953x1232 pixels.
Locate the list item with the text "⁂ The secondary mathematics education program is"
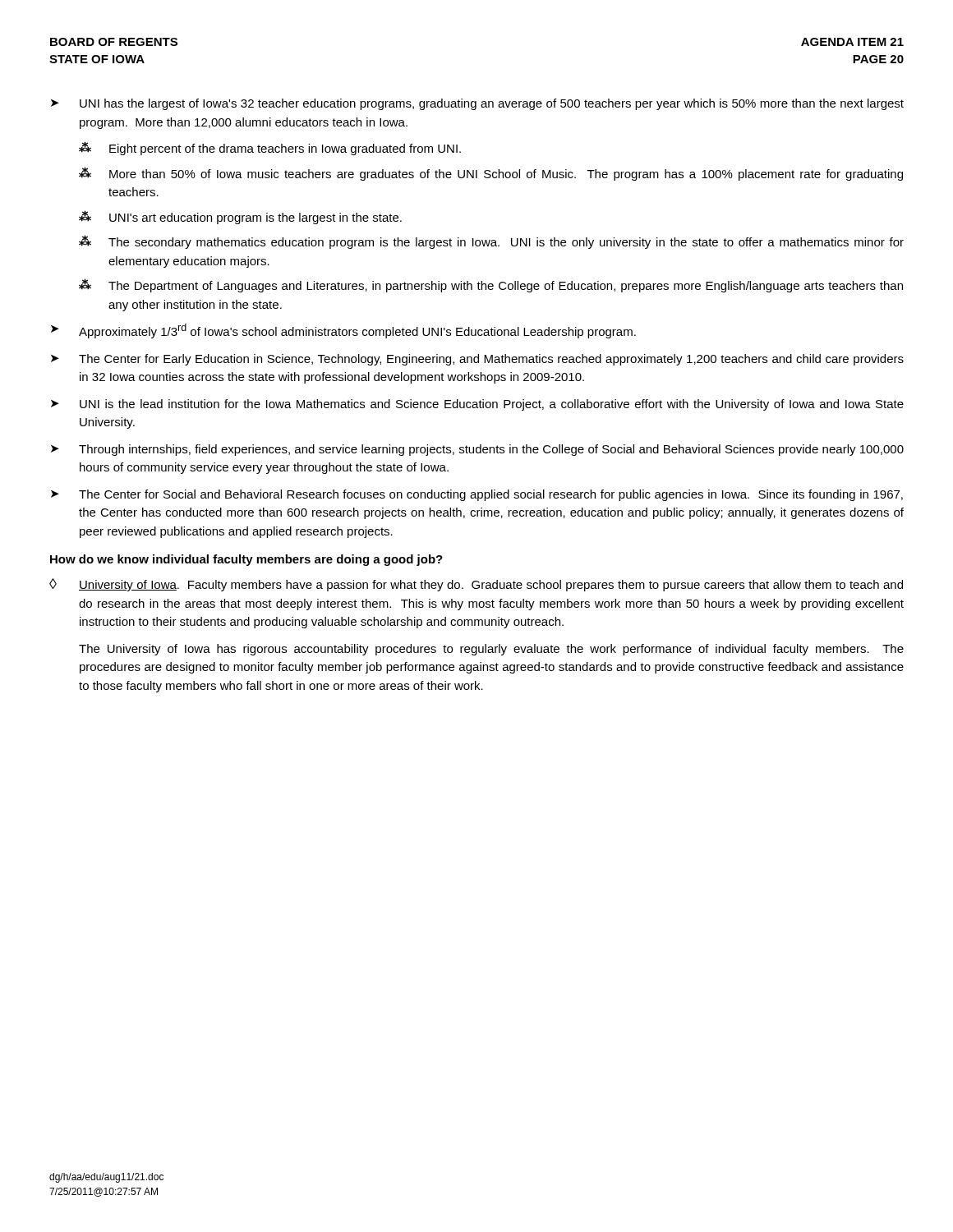tap(491, 252)
